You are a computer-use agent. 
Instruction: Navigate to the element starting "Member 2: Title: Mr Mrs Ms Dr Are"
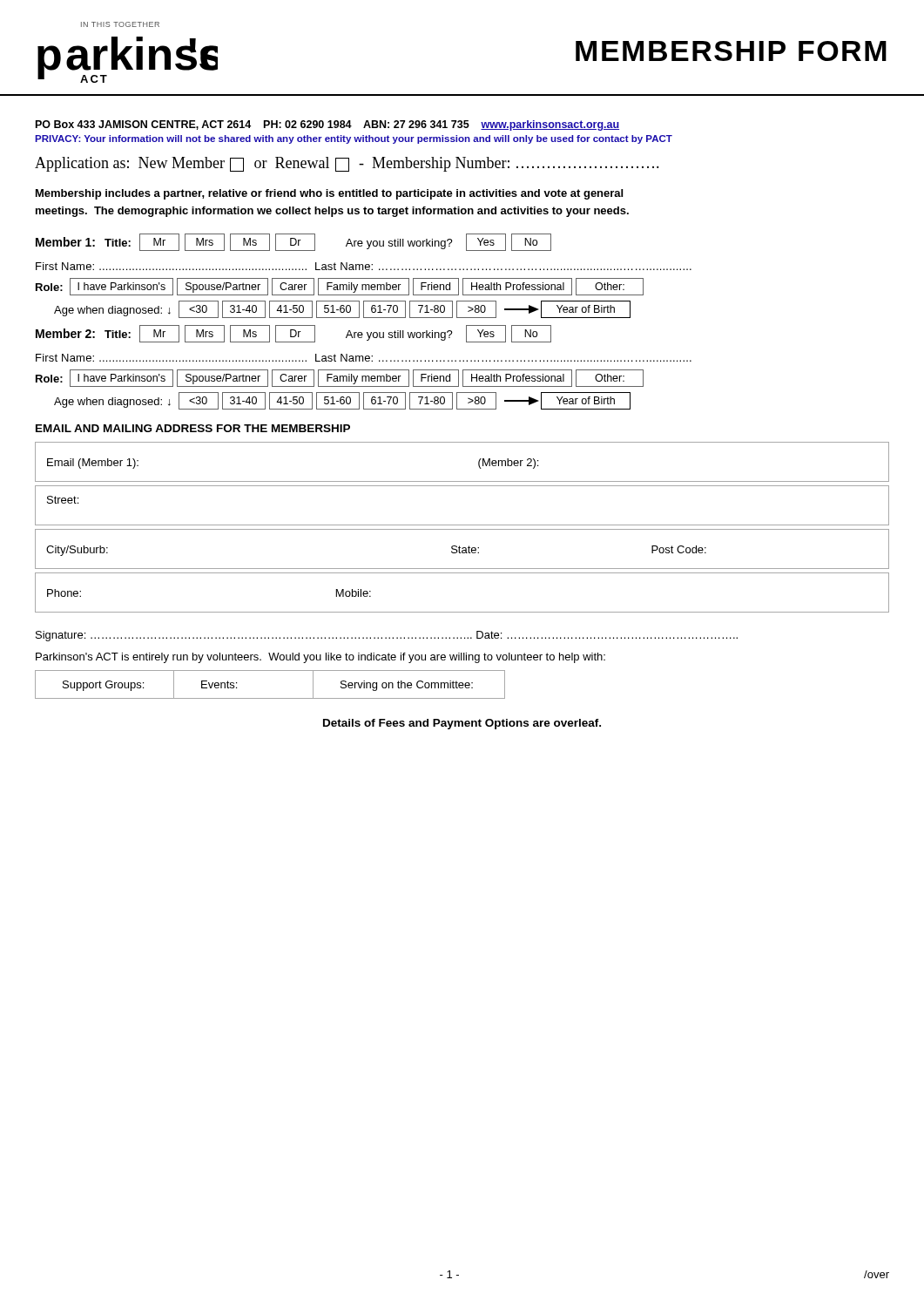tap(293, 334)
